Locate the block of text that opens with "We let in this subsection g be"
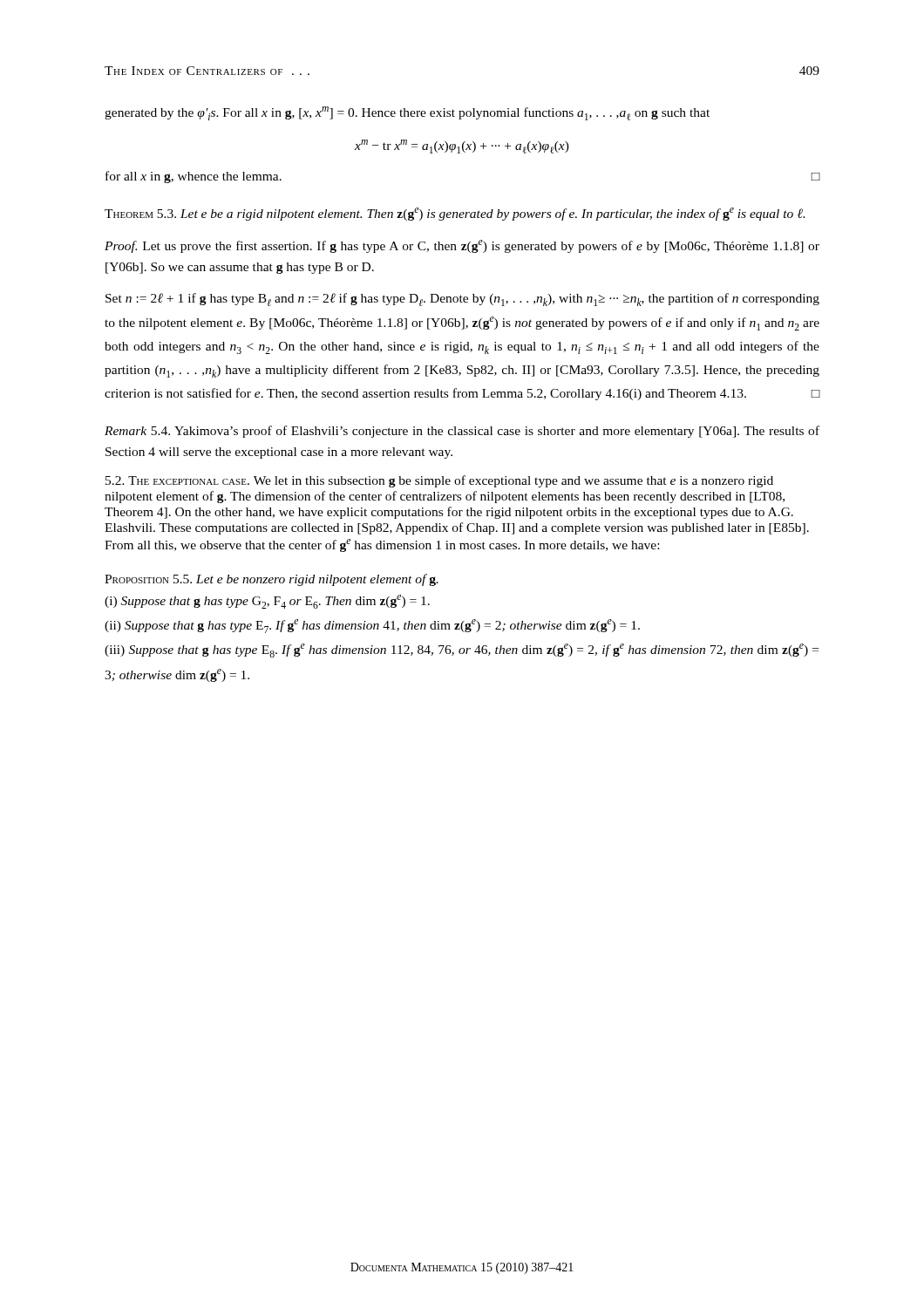The height and width of the screenshot is (1308, 924). 457,512
